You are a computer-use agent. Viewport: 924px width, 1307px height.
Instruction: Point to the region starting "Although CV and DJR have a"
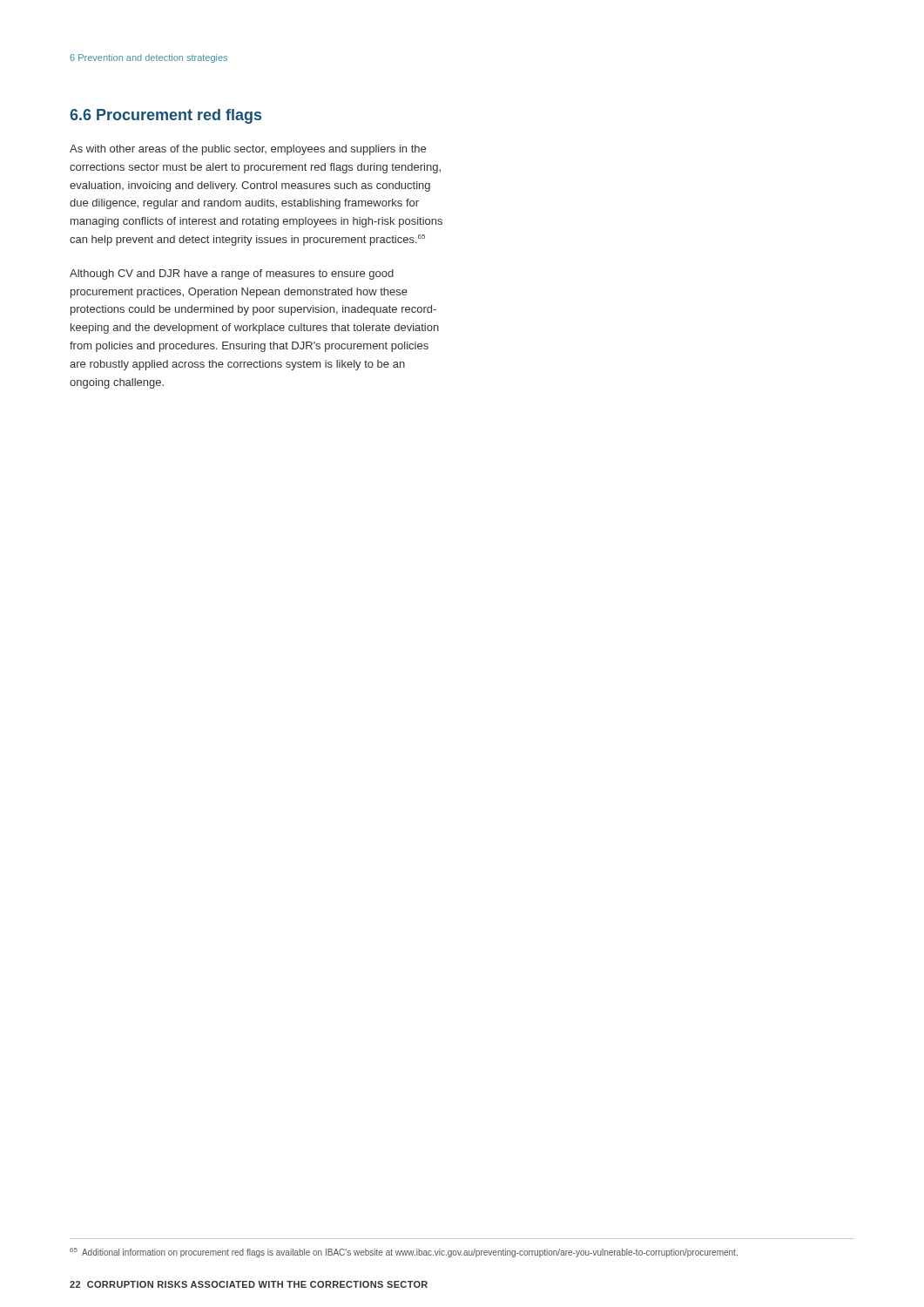(257, 328)
